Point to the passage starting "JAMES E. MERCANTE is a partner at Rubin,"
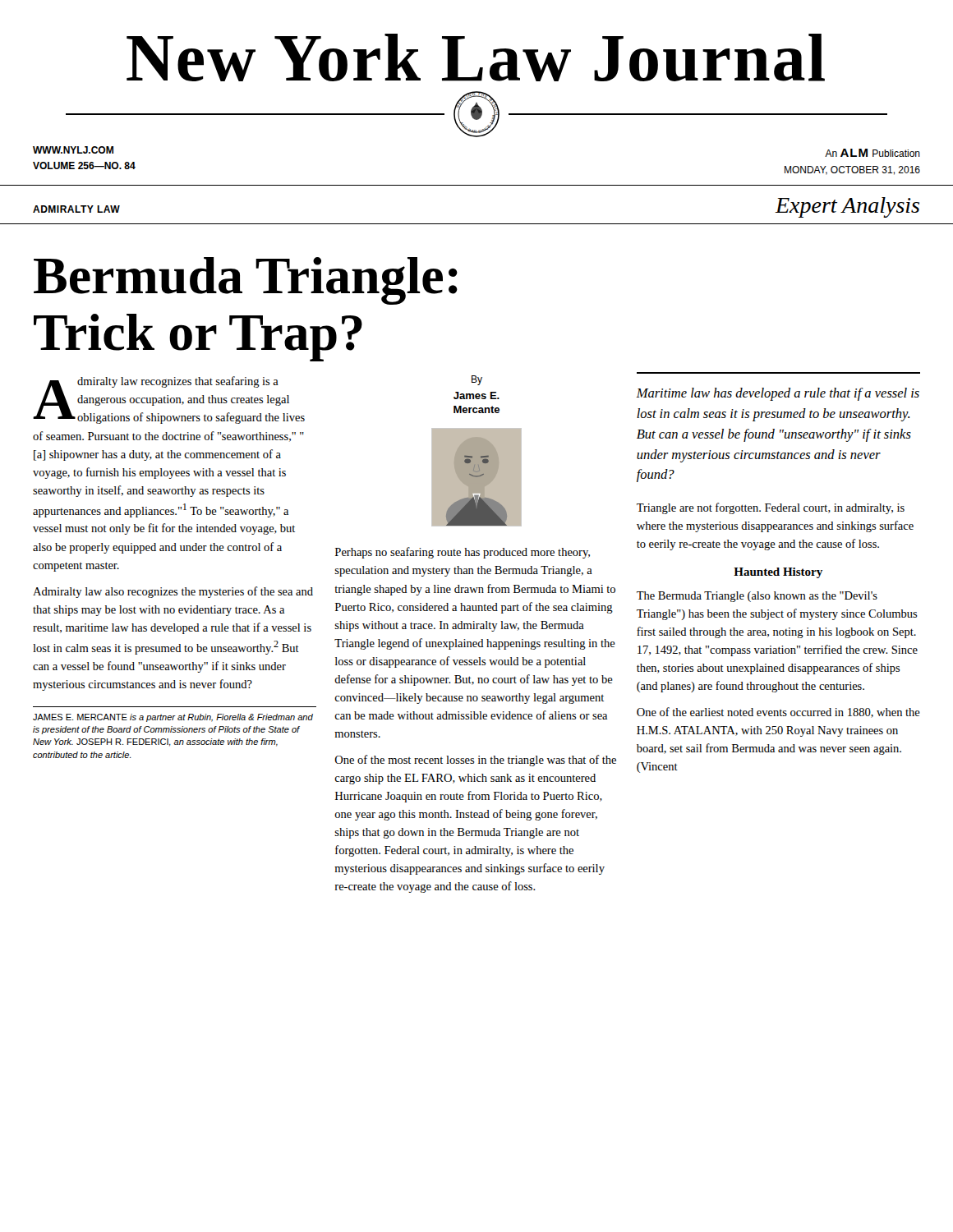 pos(173,736)
